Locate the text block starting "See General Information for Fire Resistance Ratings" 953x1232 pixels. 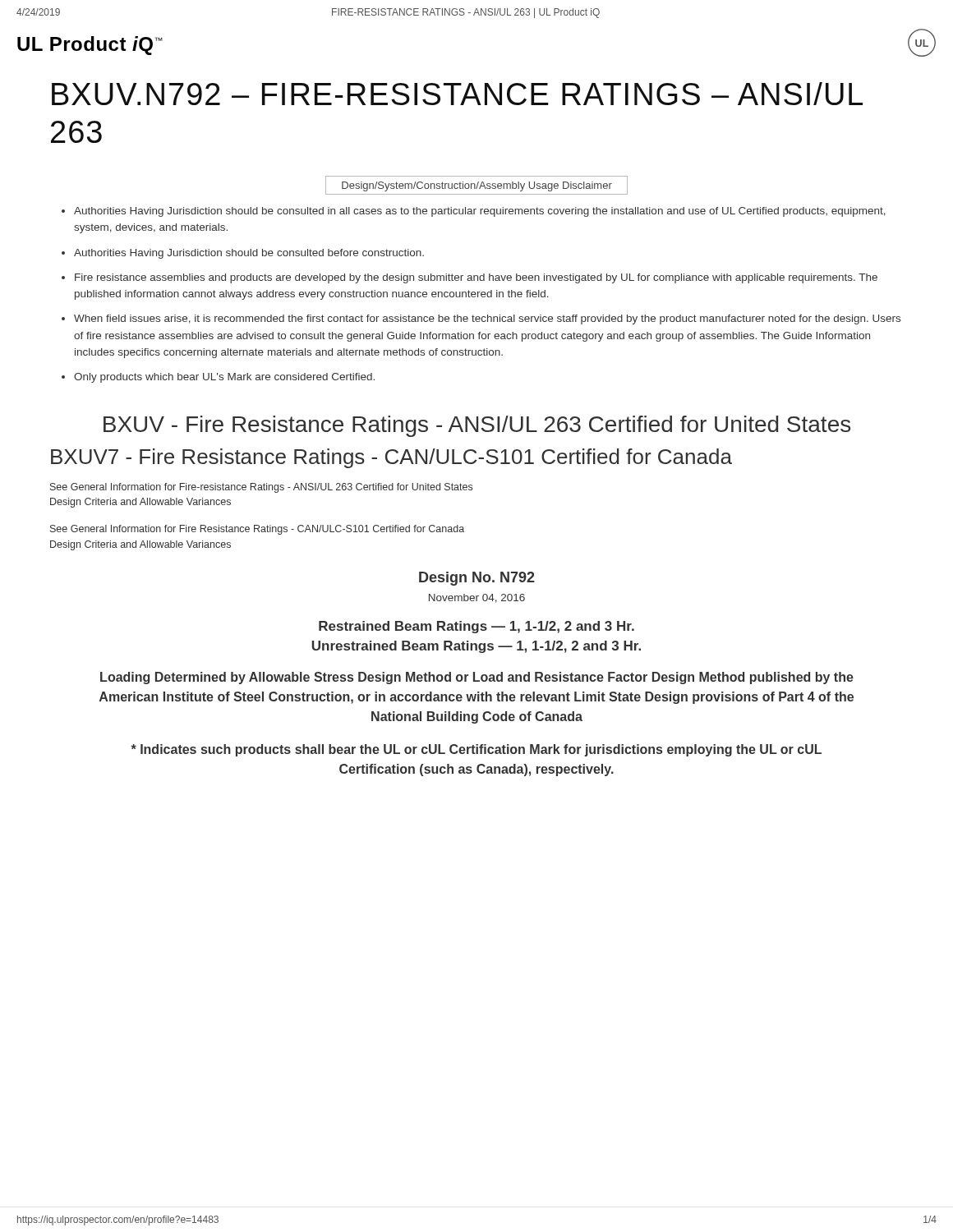(257, 537)
